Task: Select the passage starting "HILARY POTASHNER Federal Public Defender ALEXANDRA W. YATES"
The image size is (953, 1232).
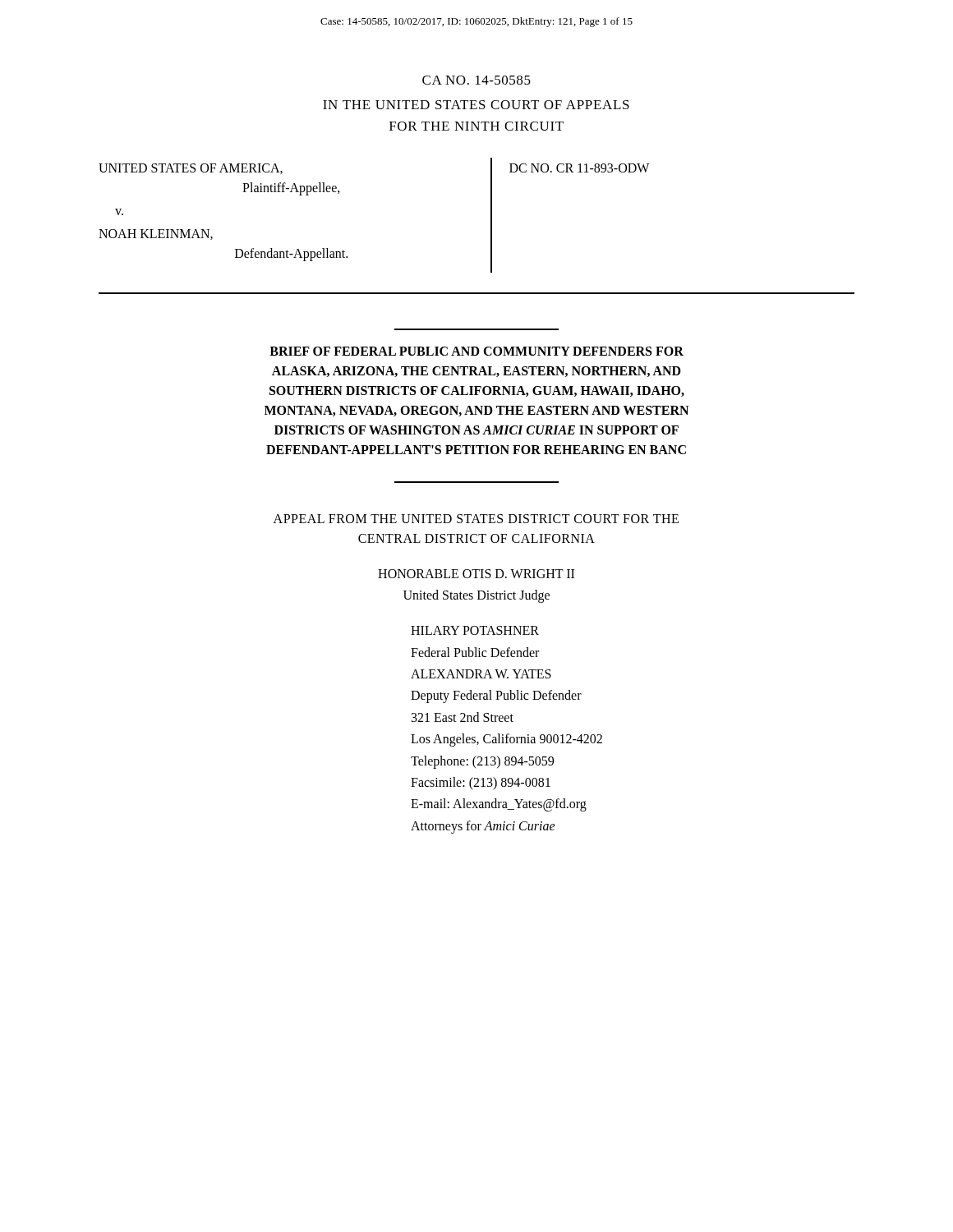Action: [x=507, y=728]
